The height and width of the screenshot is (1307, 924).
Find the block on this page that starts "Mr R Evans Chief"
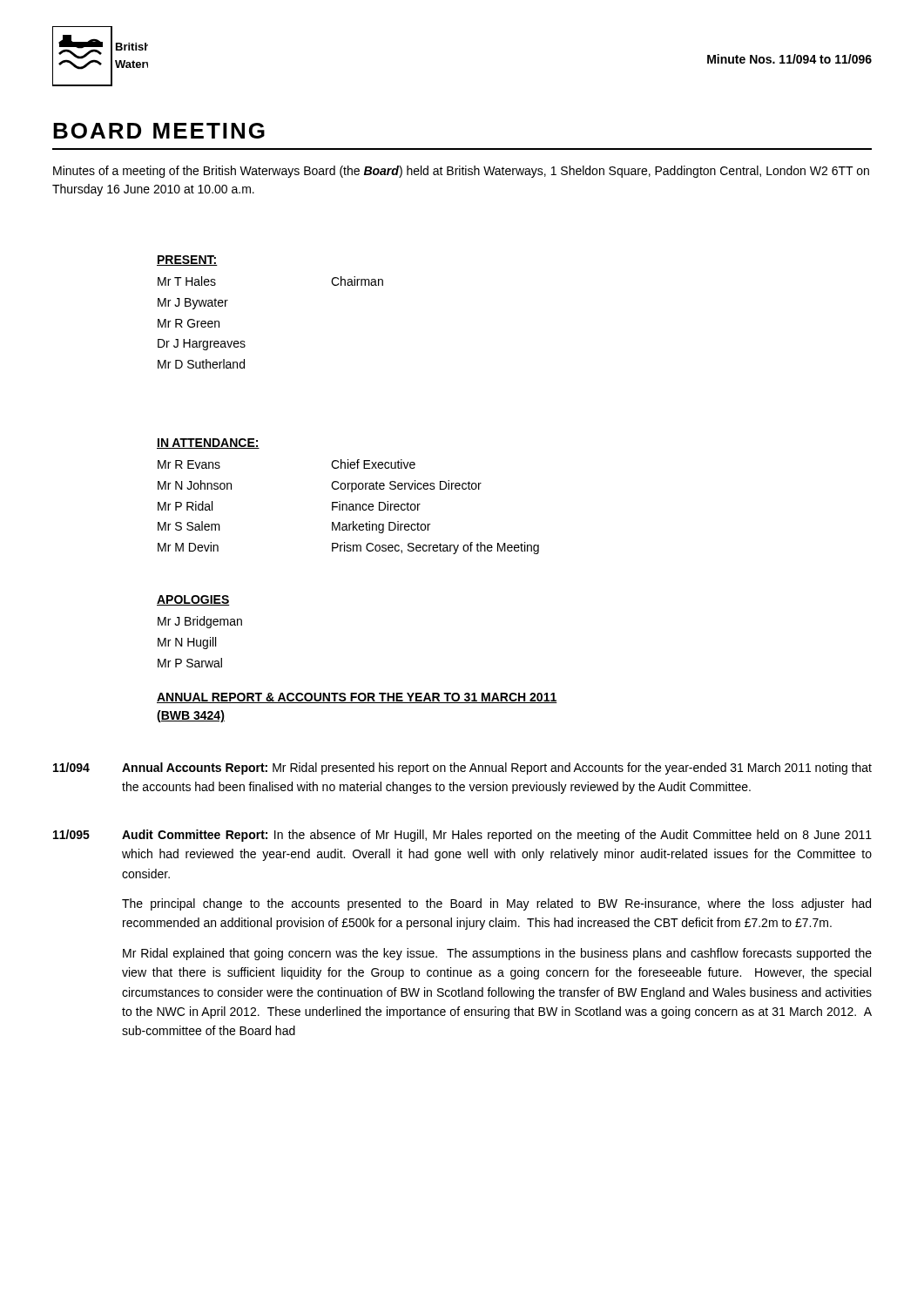pyautogui.click(x=179, y=465)
